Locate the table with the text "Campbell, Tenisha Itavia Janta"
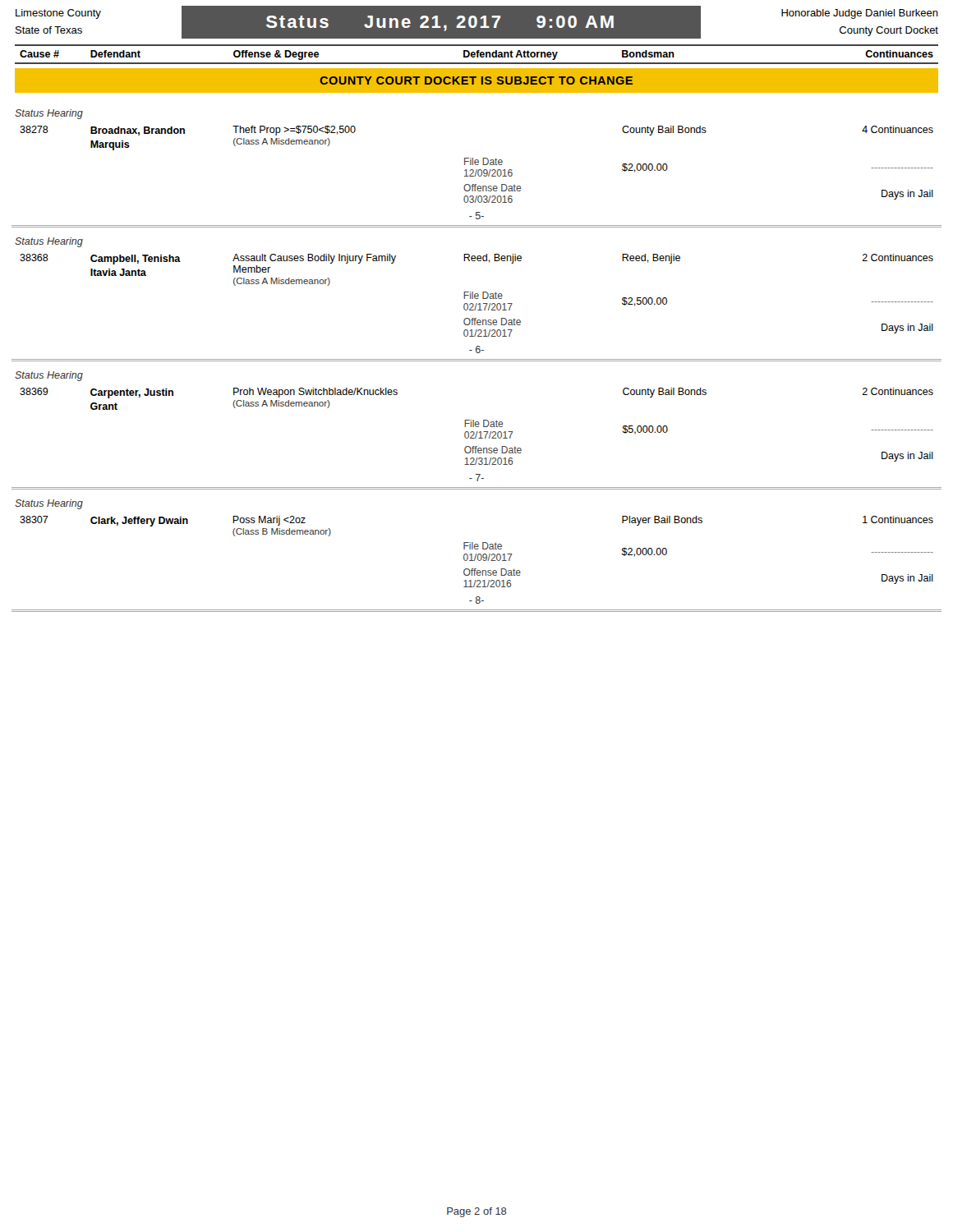The image size is (953, 1232). (476, 295)
